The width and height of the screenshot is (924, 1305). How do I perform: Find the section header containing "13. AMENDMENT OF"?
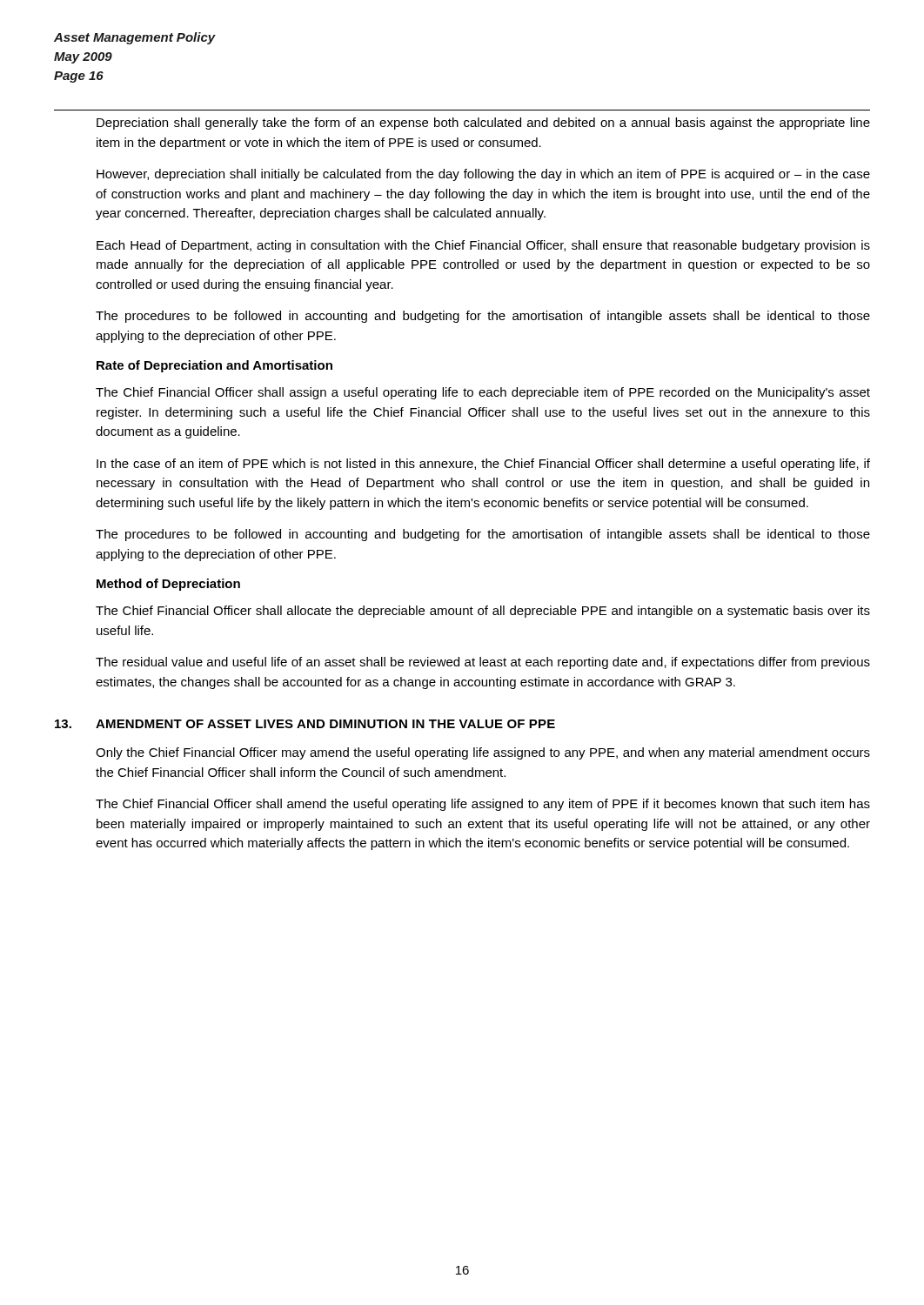tap(305, 723)
